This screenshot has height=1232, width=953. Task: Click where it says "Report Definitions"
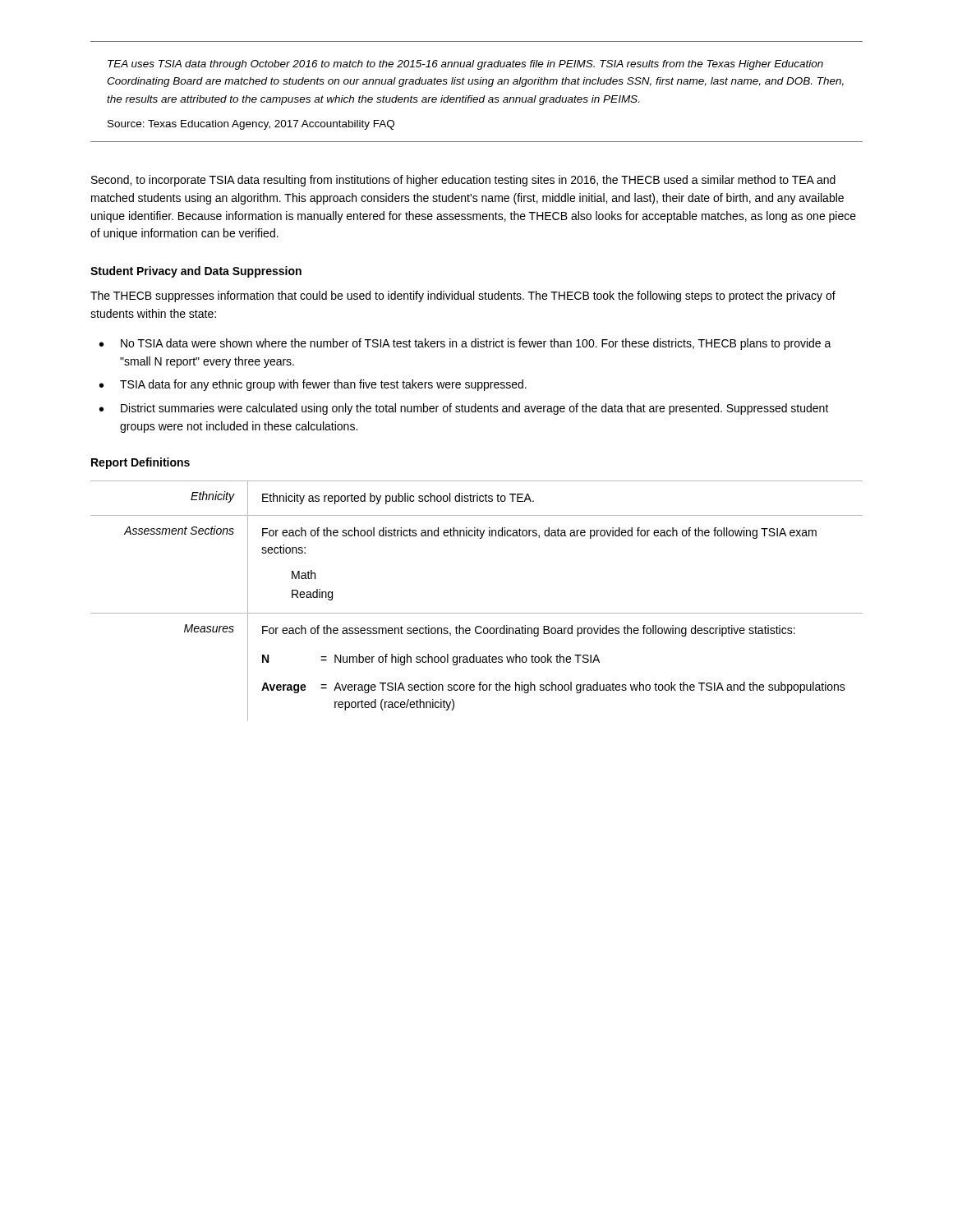(x=140, y=462)
